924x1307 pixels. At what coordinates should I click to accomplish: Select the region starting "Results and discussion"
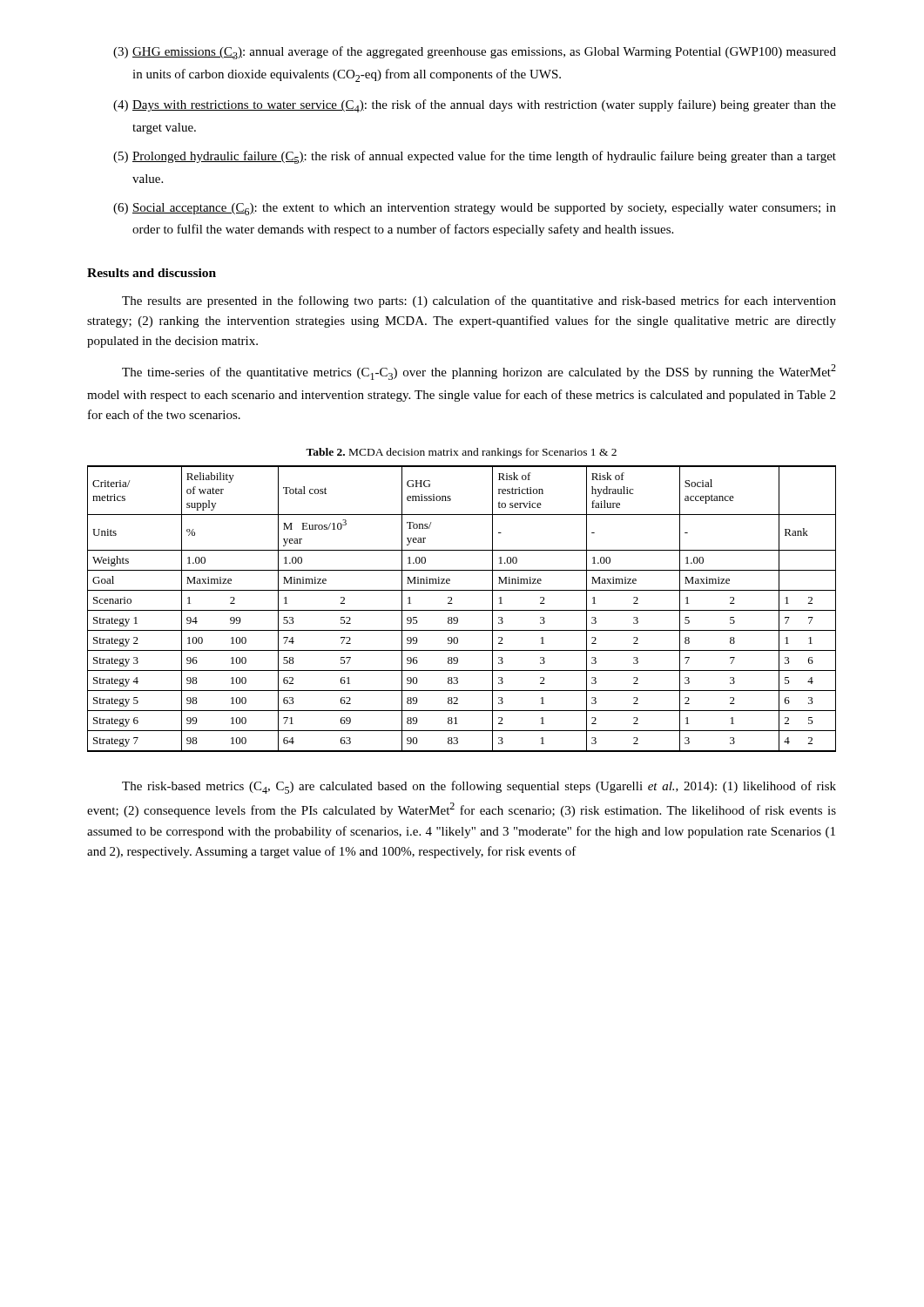click(152, 272)
